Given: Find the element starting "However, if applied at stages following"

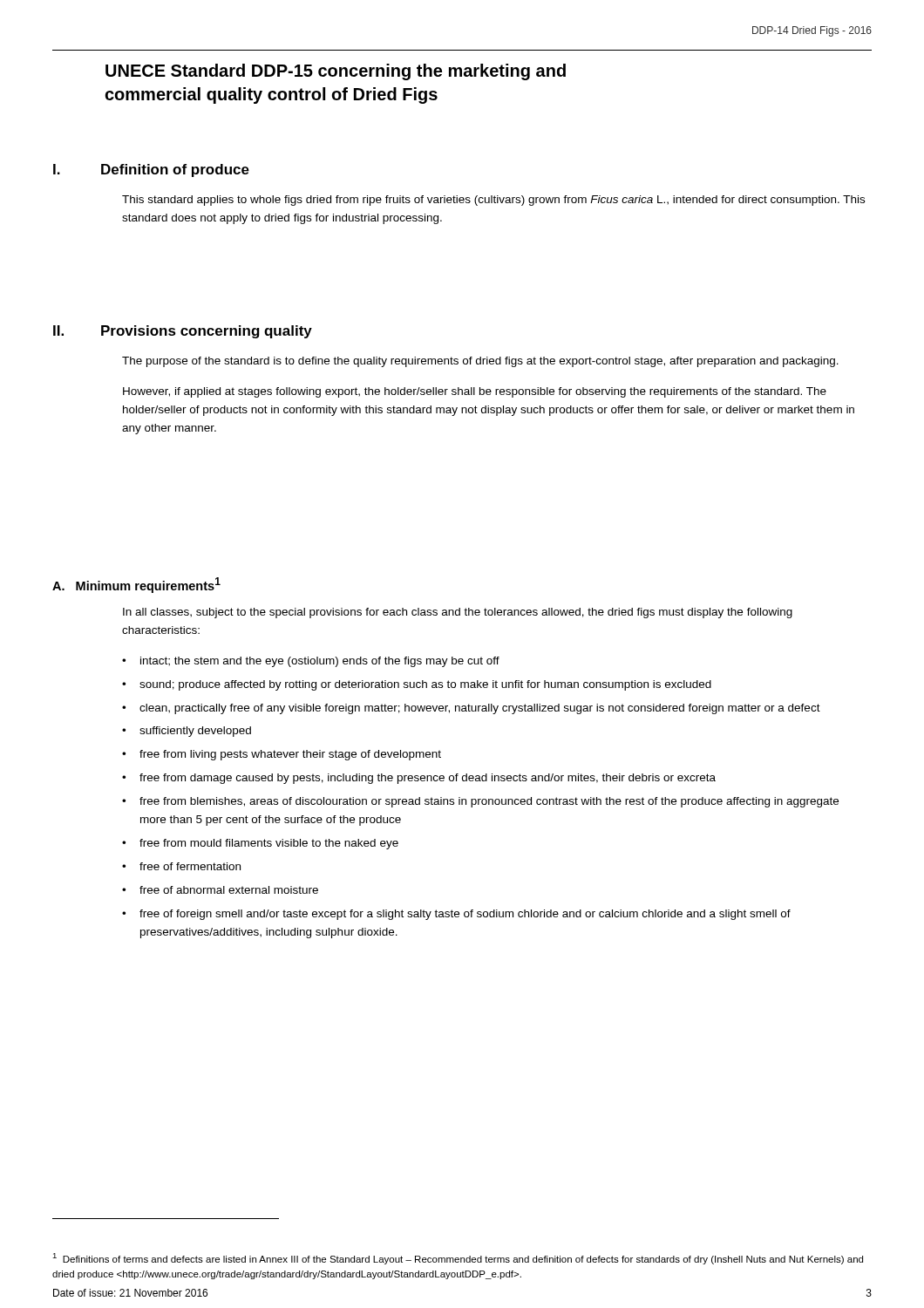Looking at the screenshot, I should 489,409.
